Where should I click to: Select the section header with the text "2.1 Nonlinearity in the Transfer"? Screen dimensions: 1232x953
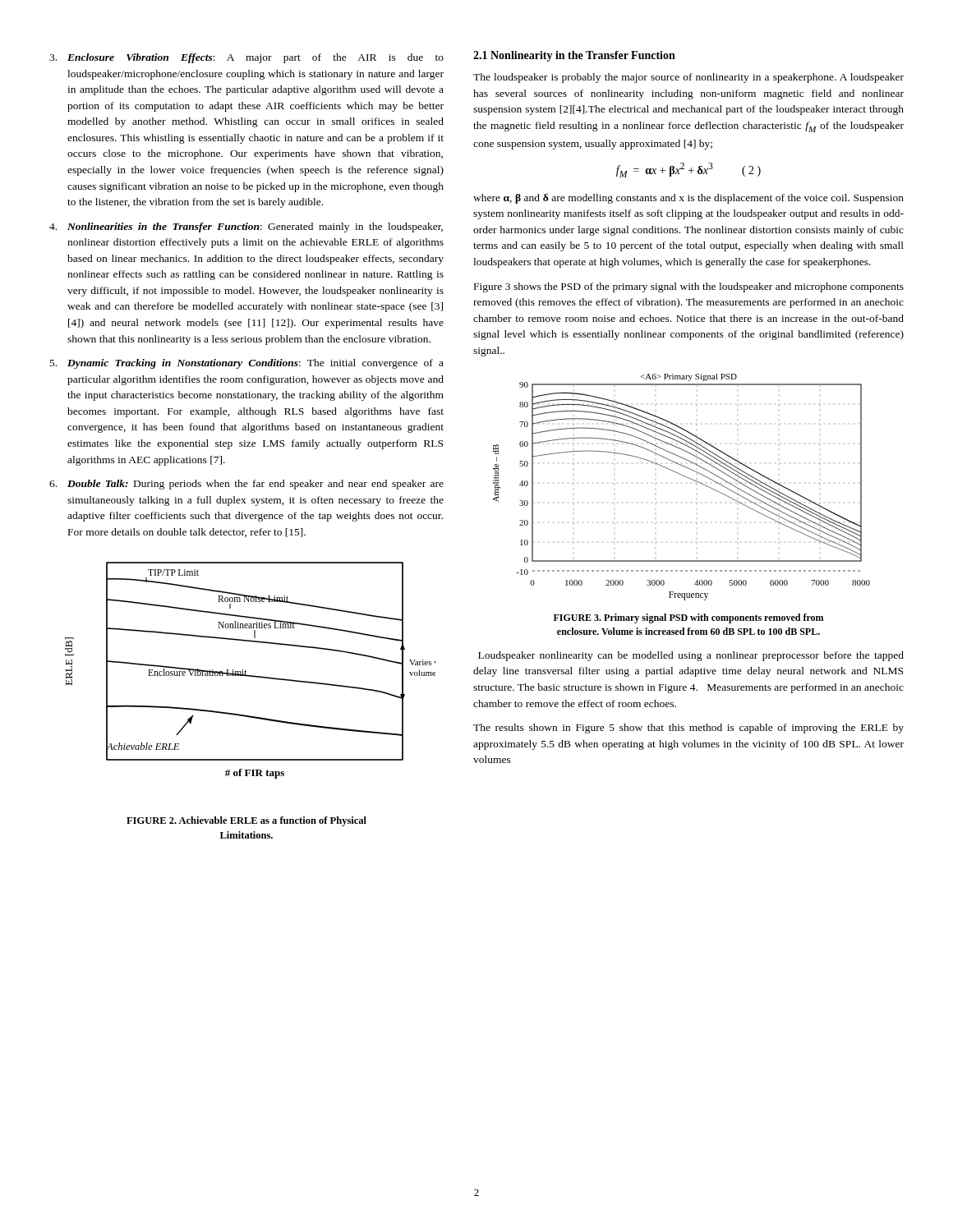pyautogui.click(x=574, y=55)
